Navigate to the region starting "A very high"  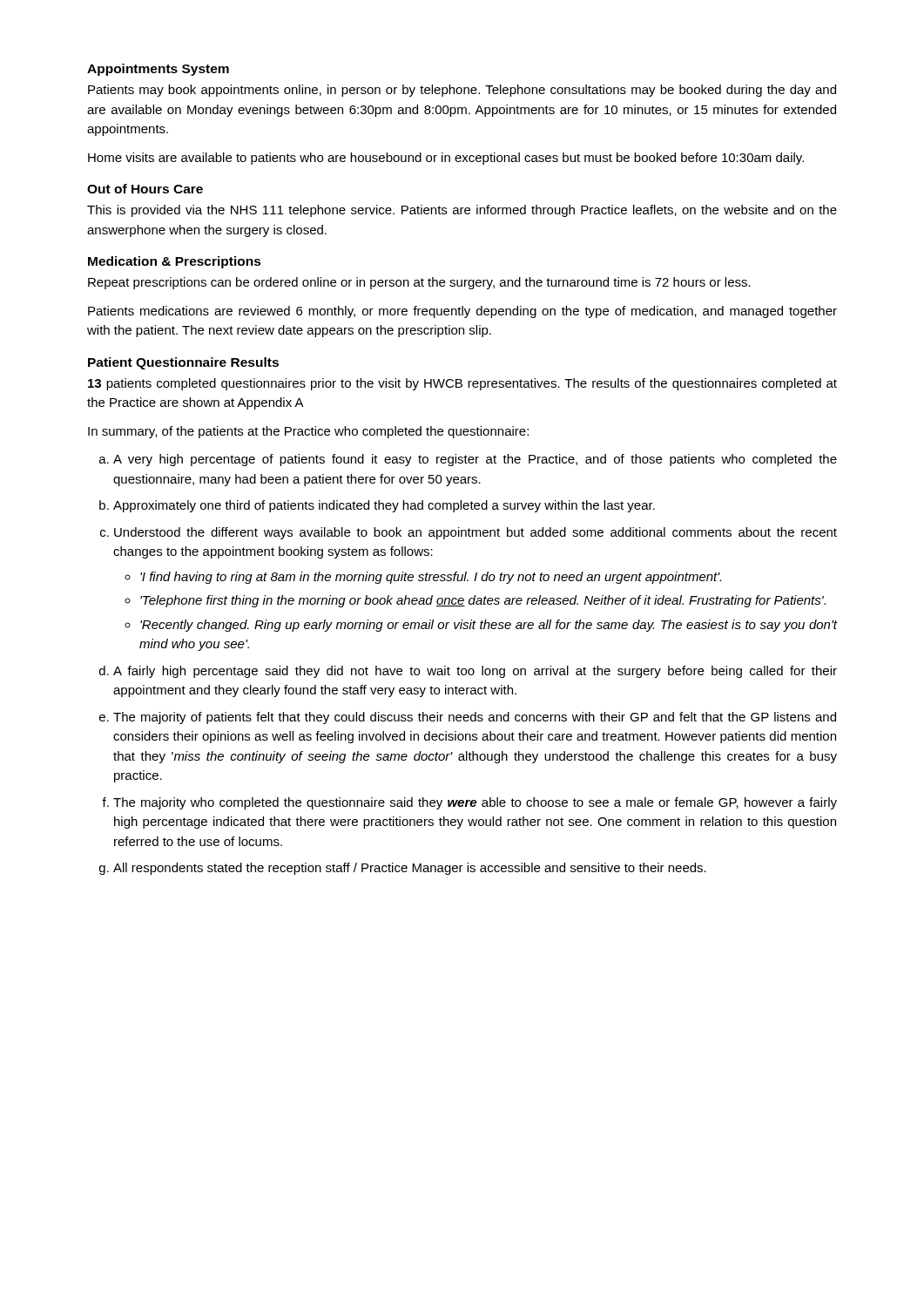tap(475, 469)
